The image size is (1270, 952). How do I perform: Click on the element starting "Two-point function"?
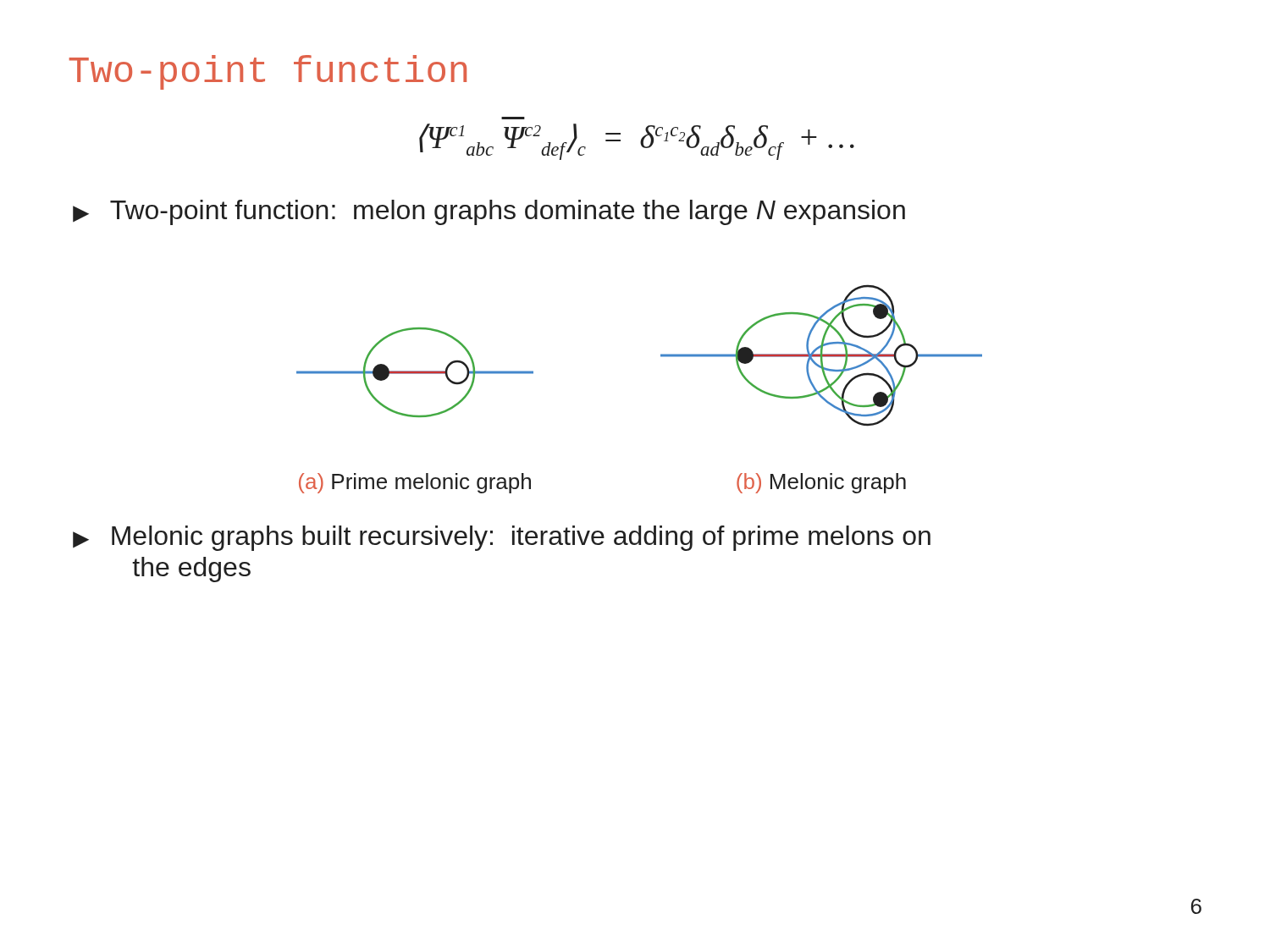coord(269,72)
